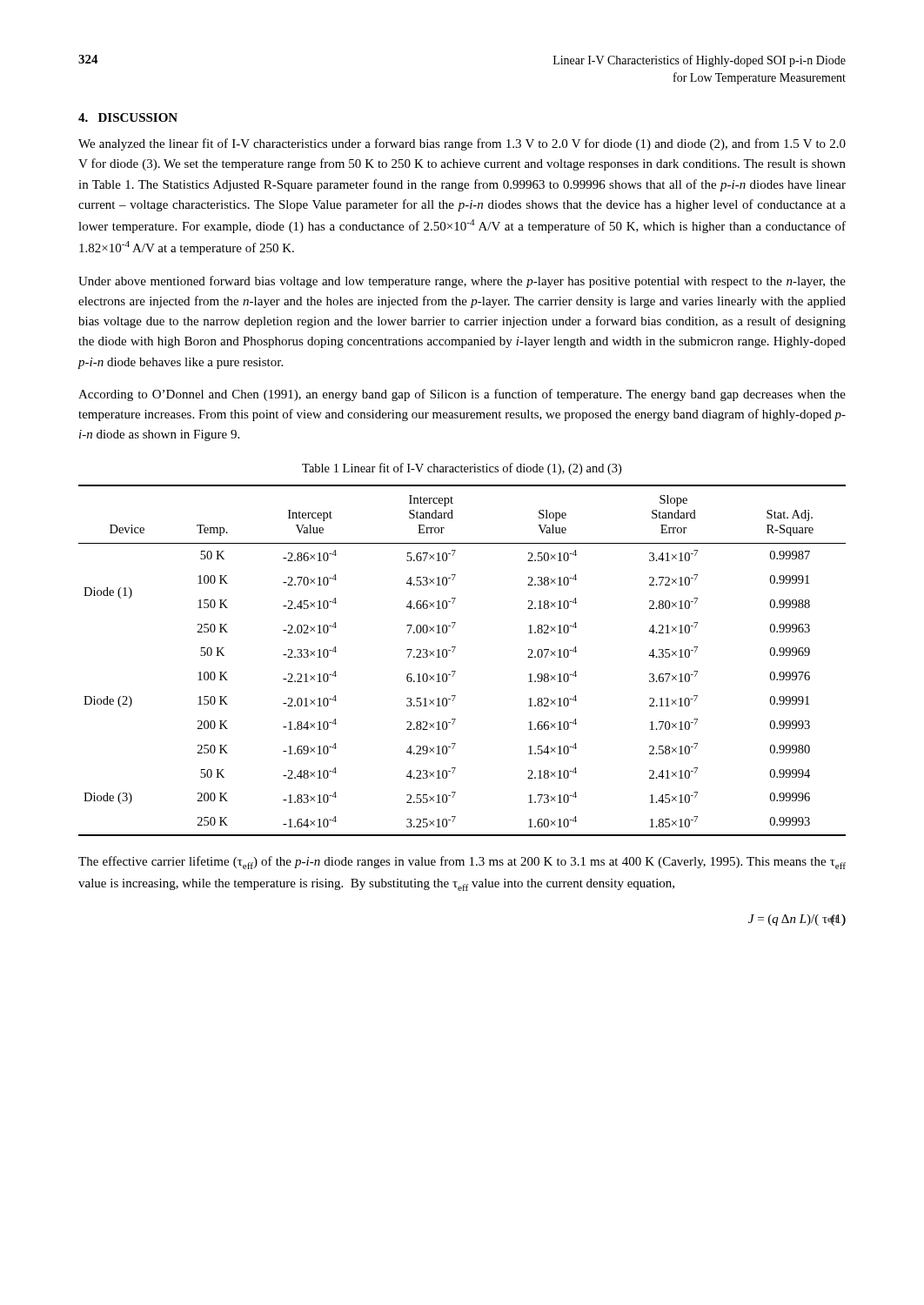Select the section header containing "4. DISCUSSION"
This screenshot has height=1305, width=924.
click(128, 118)
